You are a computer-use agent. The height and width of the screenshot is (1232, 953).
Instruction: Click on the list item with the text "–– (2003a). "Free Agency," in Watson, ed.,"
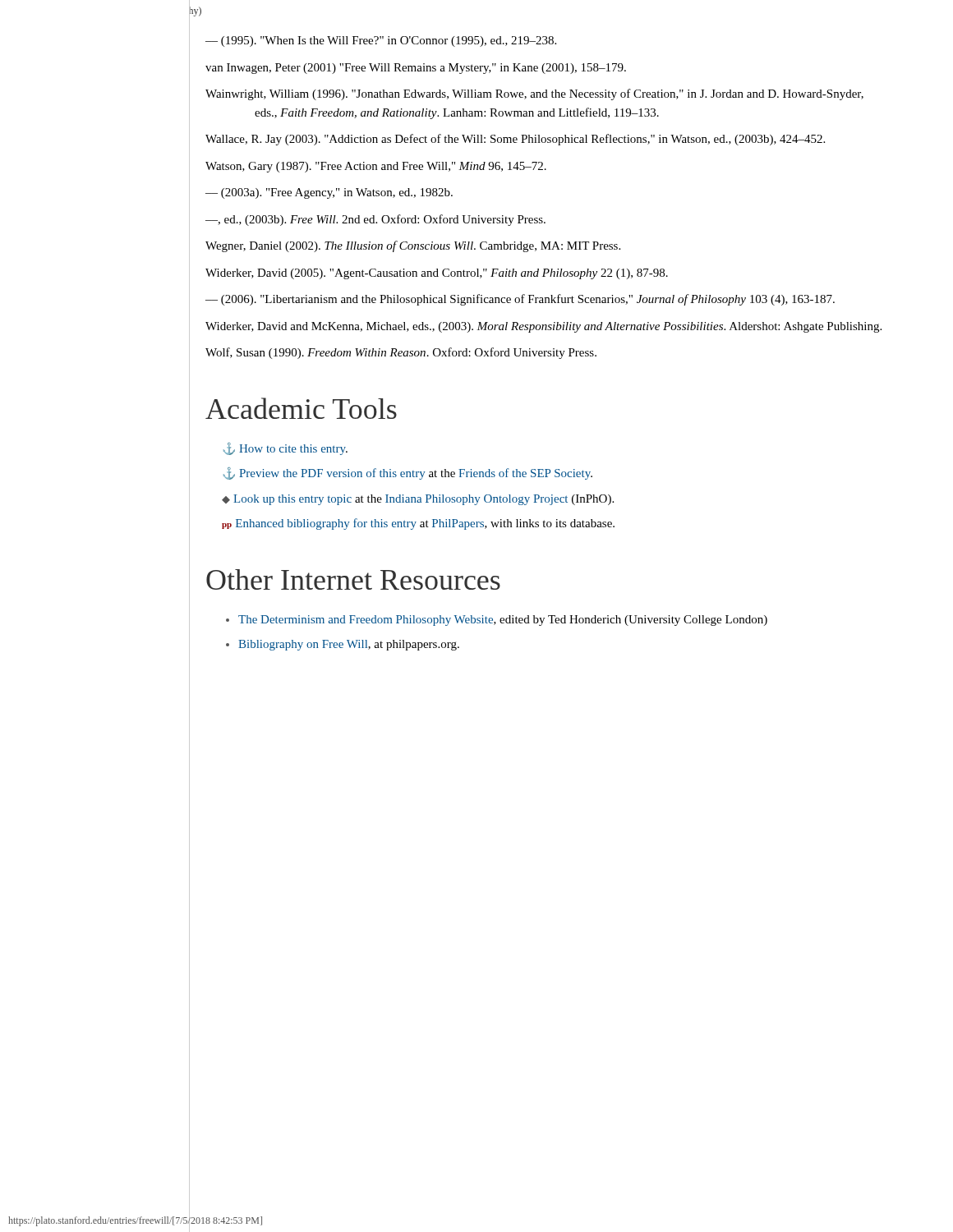[329, 192]
